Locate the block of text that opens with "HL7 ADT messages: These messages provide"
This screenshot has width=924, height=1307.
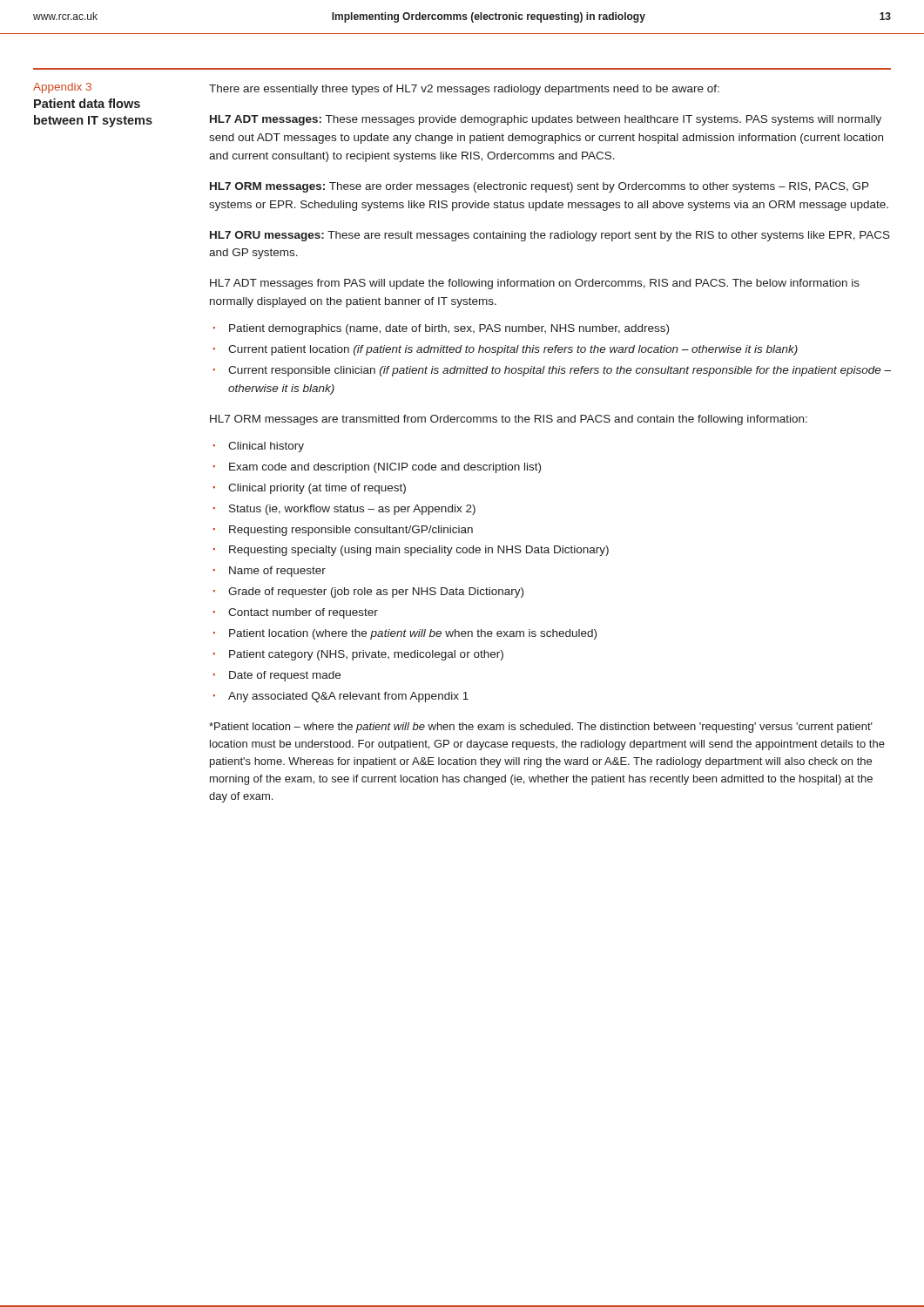pyautogui.click(x=546, y=137)
